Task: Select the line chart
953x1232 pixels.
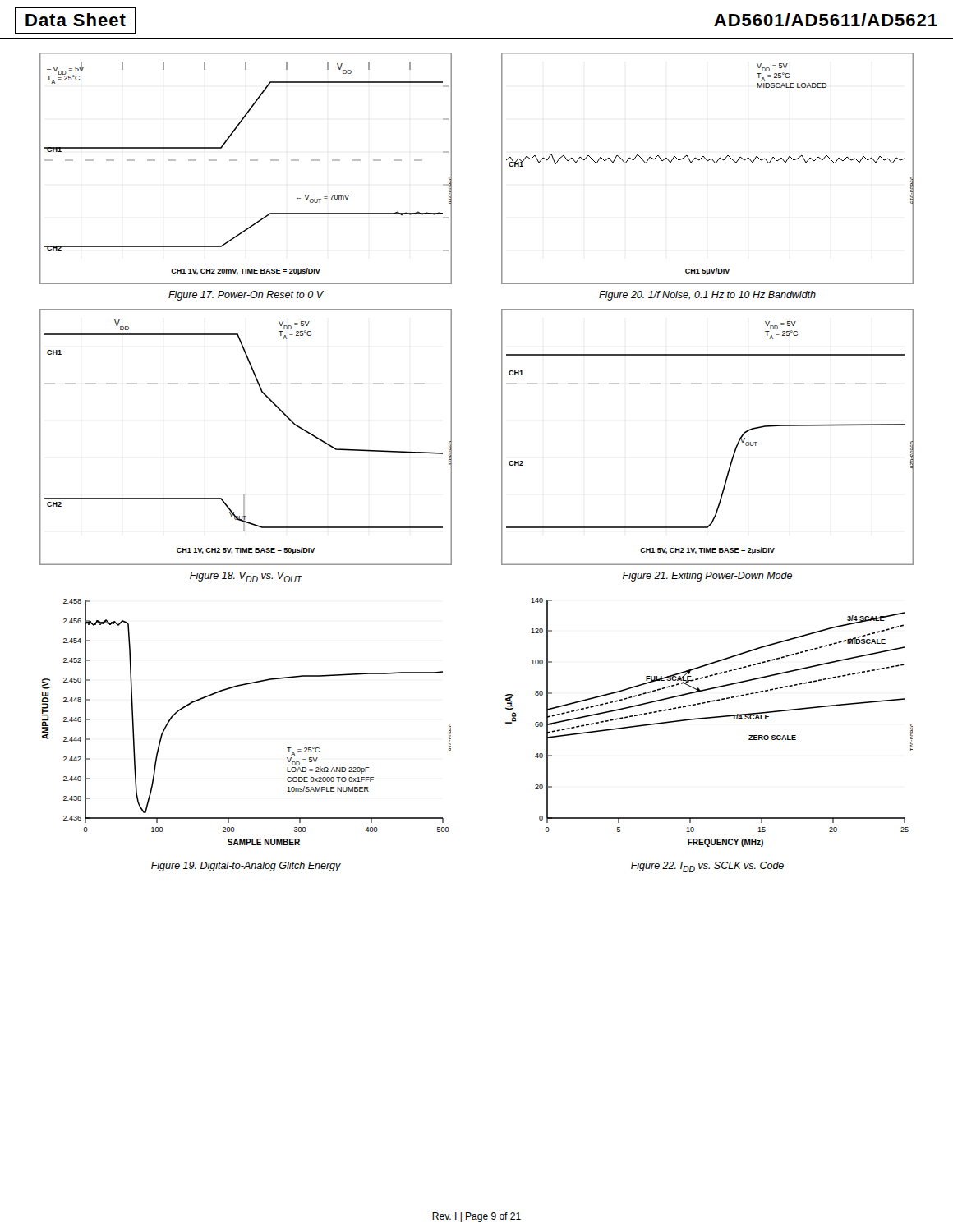Action: [707, 725]
